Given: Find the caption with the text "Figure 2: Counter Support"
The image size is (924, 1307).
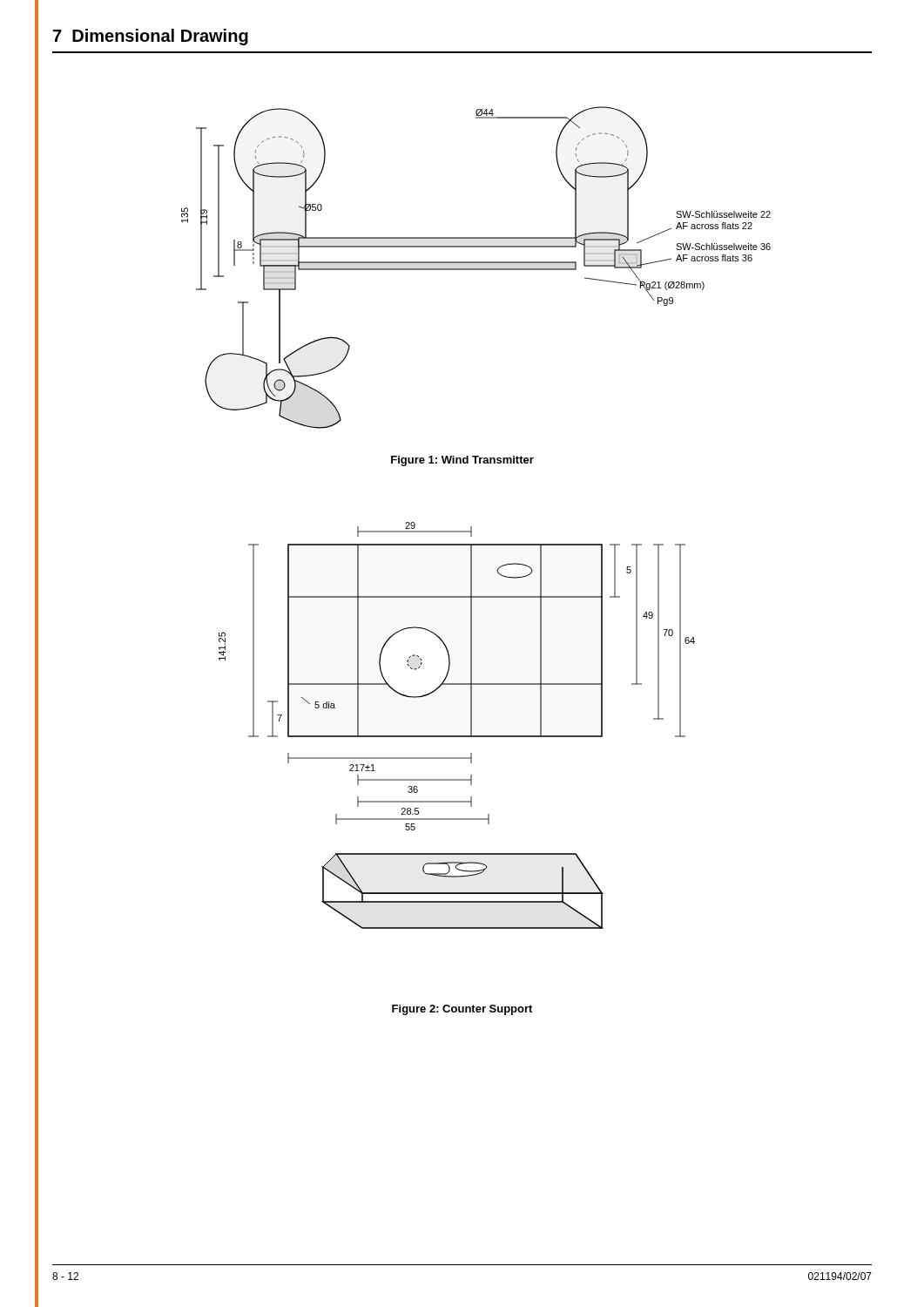Looking at the screenshot, I should 462,1009.
